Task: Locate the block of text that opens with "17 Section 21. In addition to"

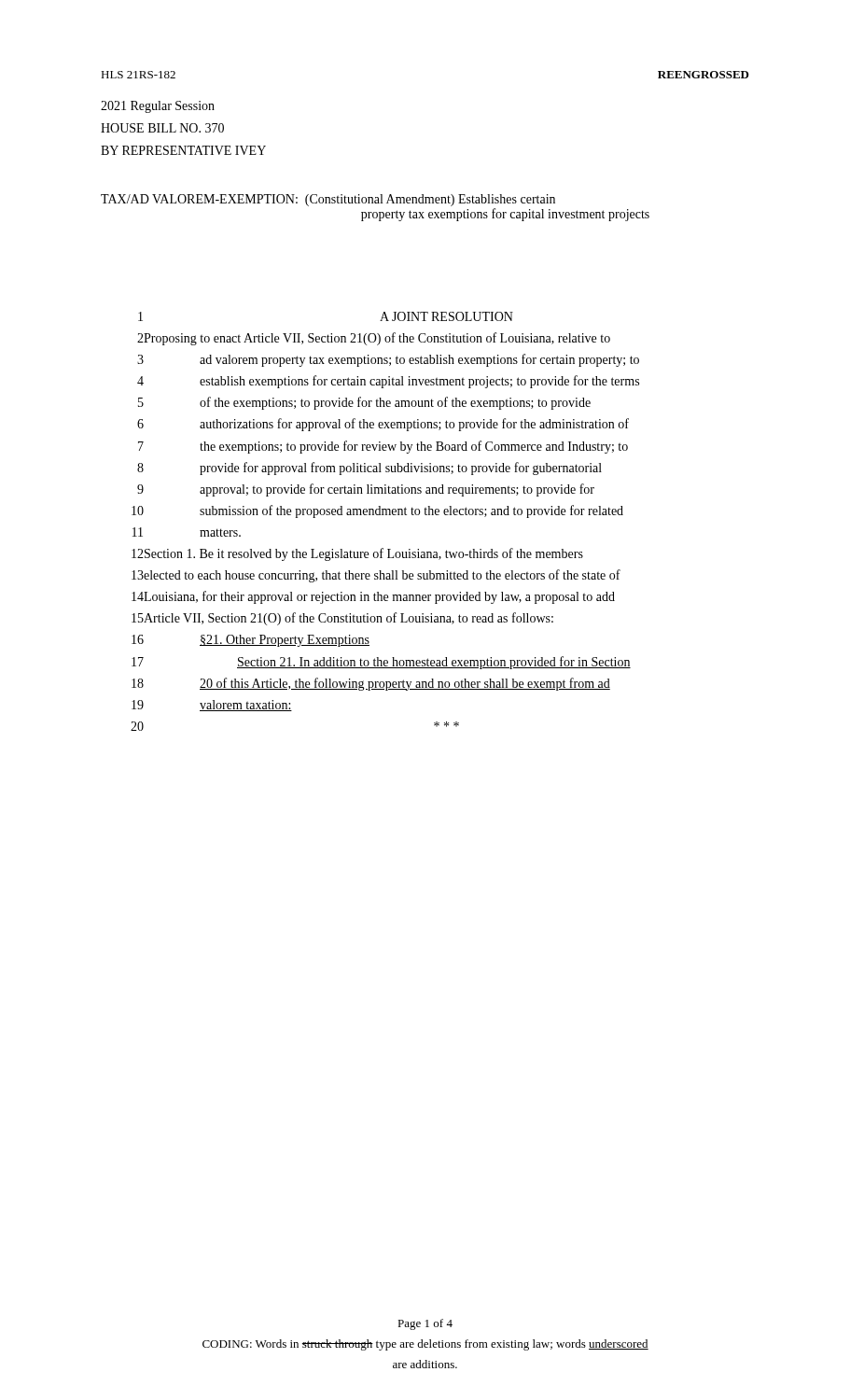Action: click(425, 662)
